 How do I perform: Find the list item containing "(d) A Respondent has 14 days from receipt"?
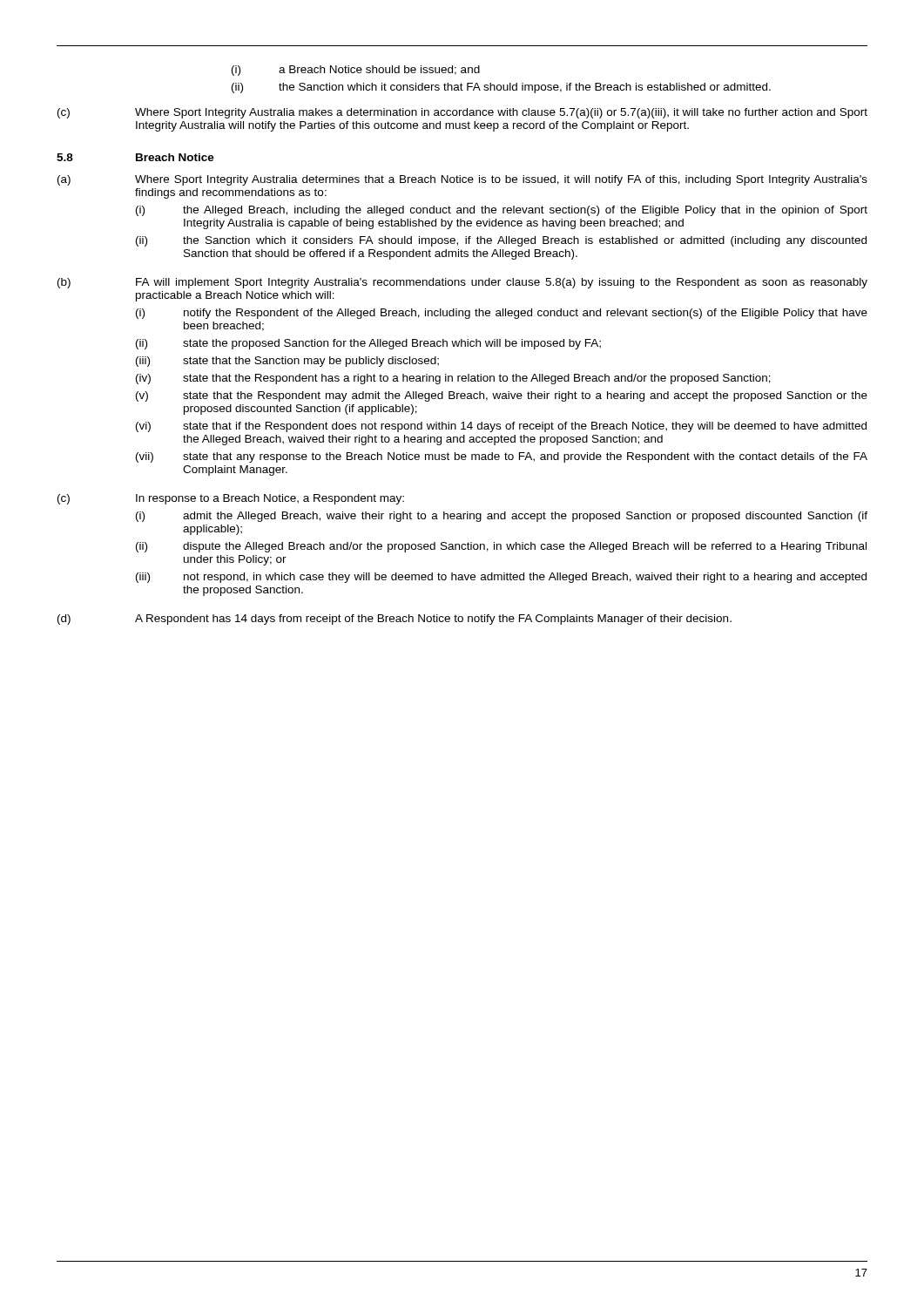tap(462, 618)
